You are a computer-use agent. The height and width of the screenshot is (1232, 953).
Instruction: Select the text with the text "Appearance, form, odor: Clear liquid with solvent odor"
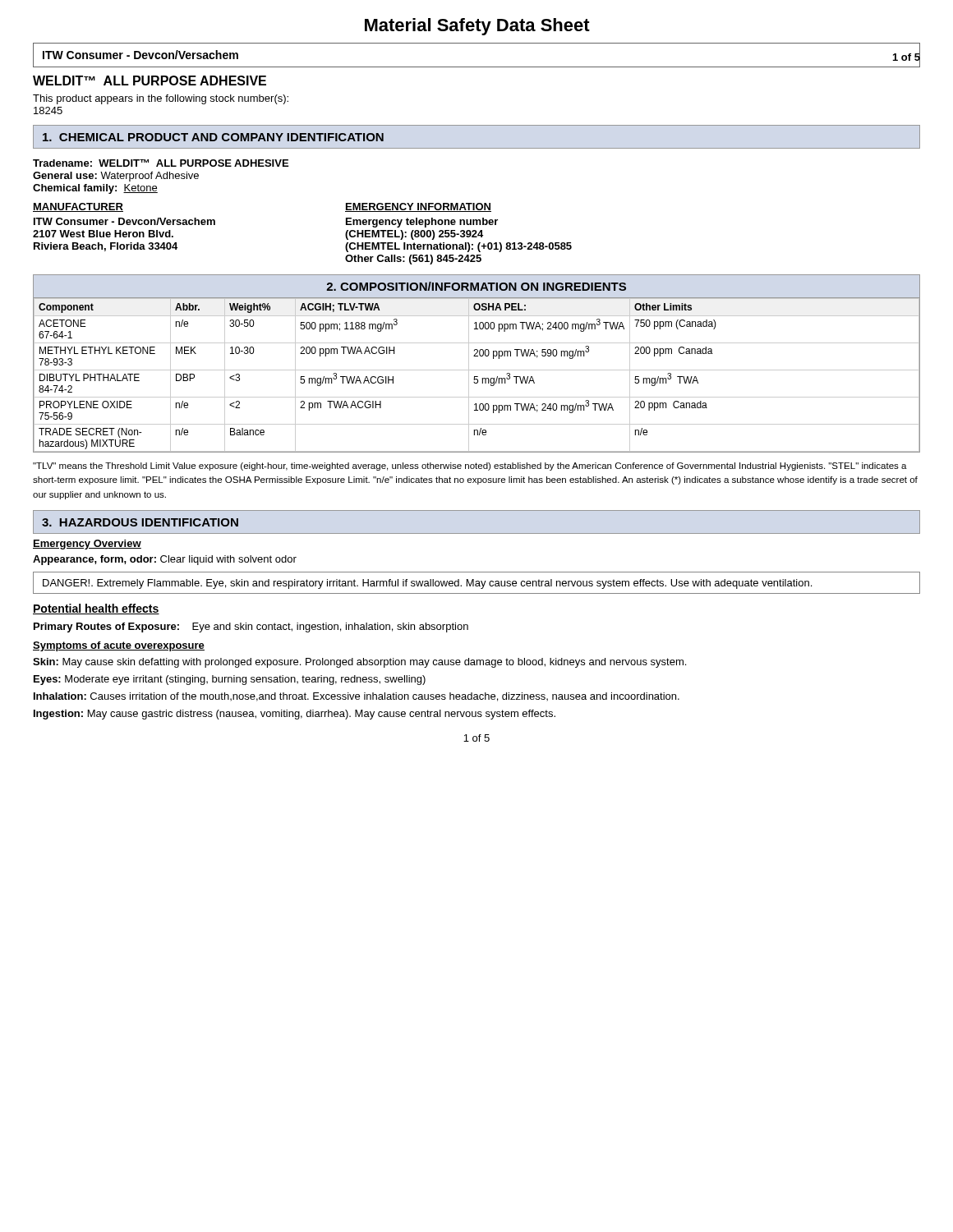pyautogui.click(x=165, y=559)
